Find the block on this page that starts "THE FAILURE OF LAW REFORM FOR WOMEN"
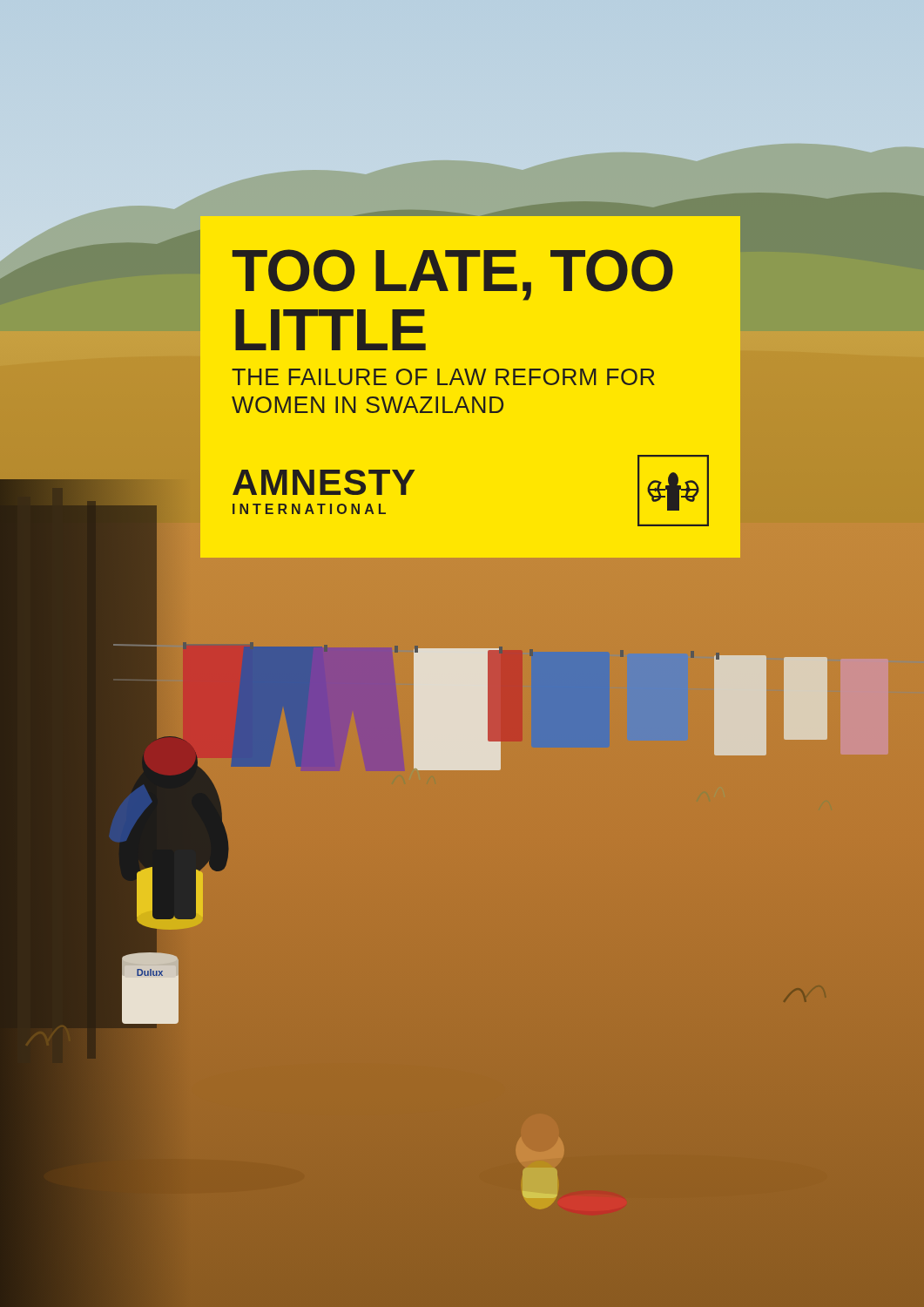The image size is (924, 1307). click(x=444, y=391)
